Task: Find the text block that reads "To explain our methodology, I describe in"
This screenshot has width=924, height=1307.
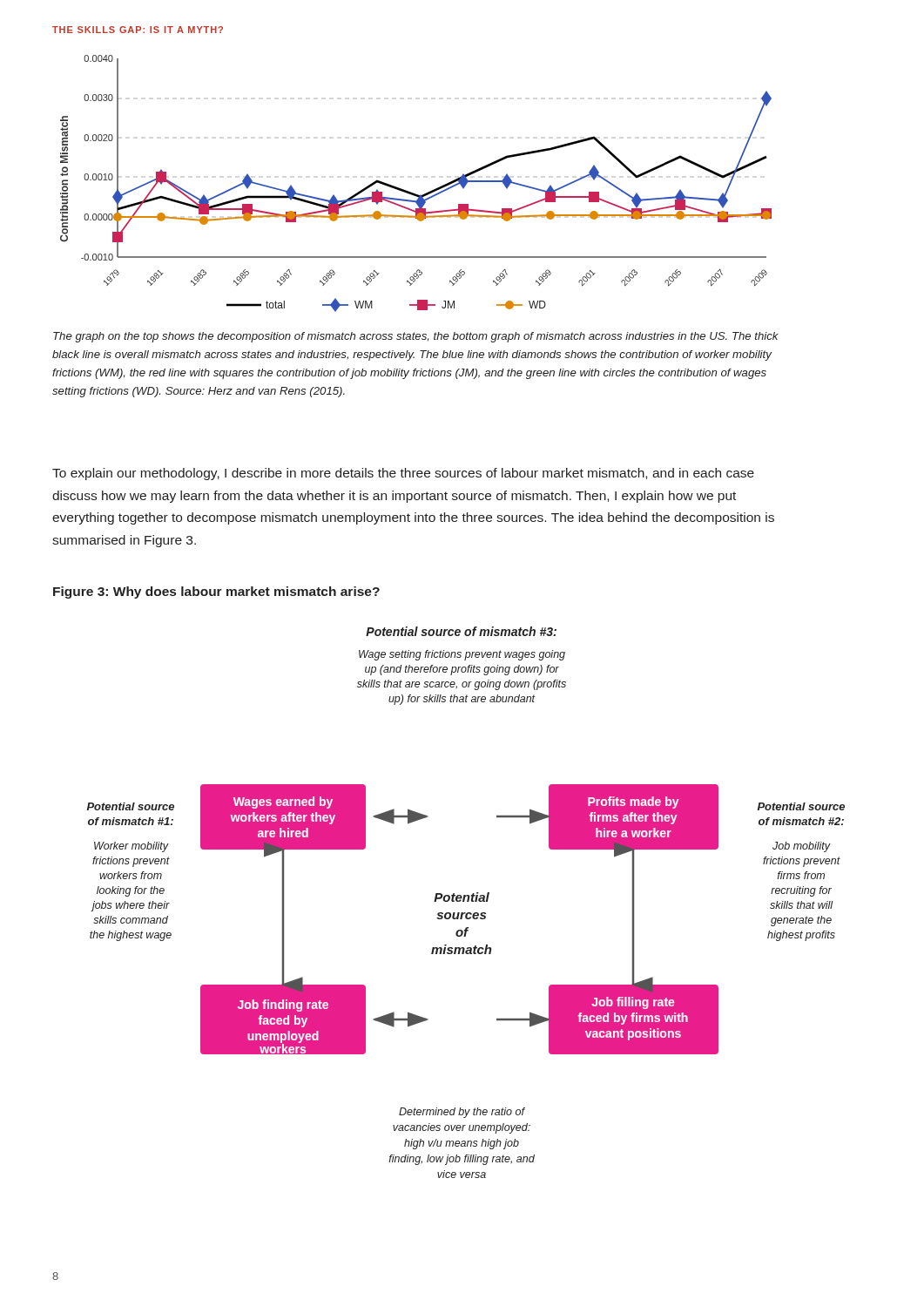Action: [x=413, y=506]
